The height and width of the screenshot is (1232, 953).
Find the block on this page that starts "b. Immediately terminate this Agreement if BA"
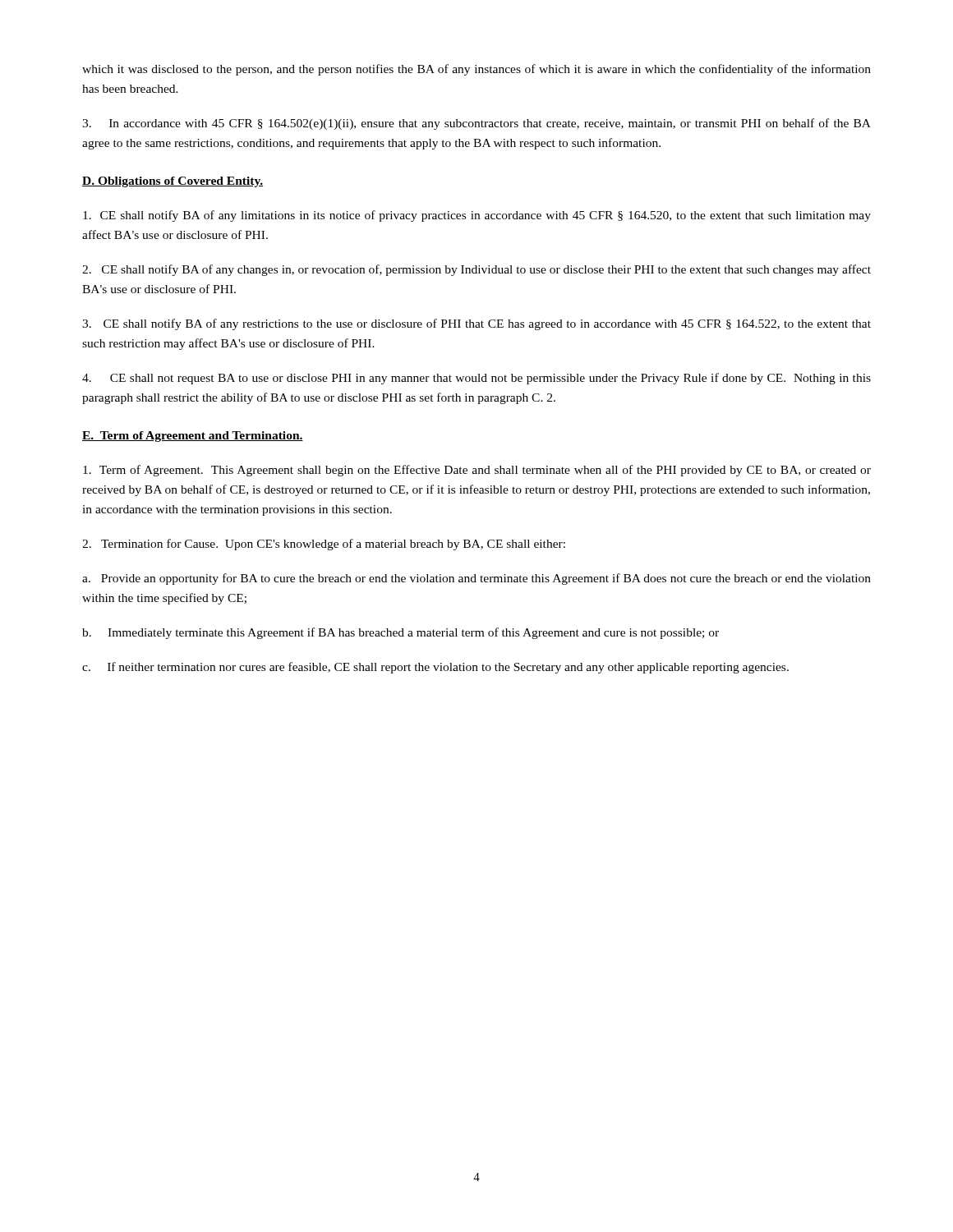click(x=401, y=632)
